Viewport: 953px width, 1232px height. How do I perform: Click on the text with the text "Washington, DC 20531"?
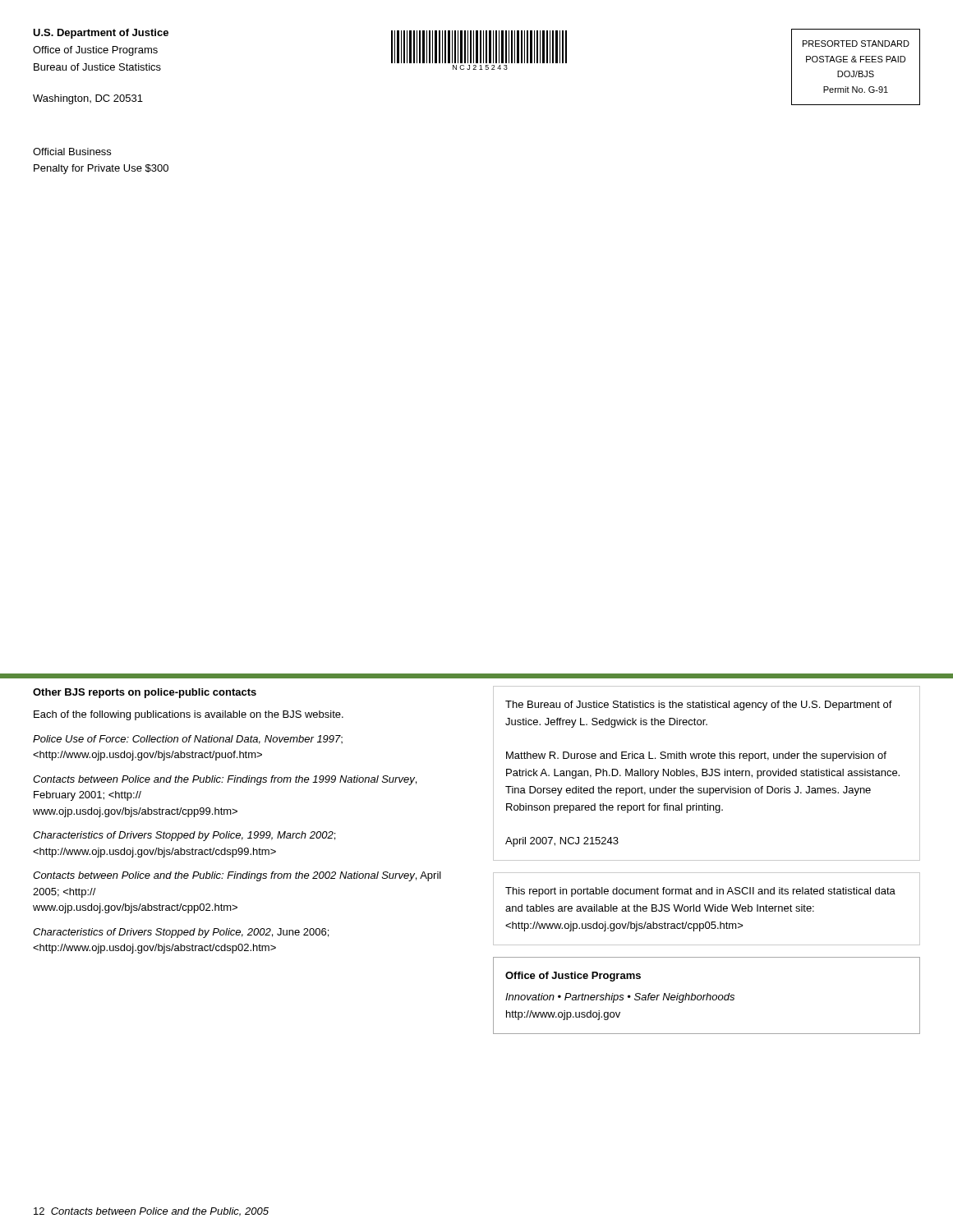tap(88, 98)
